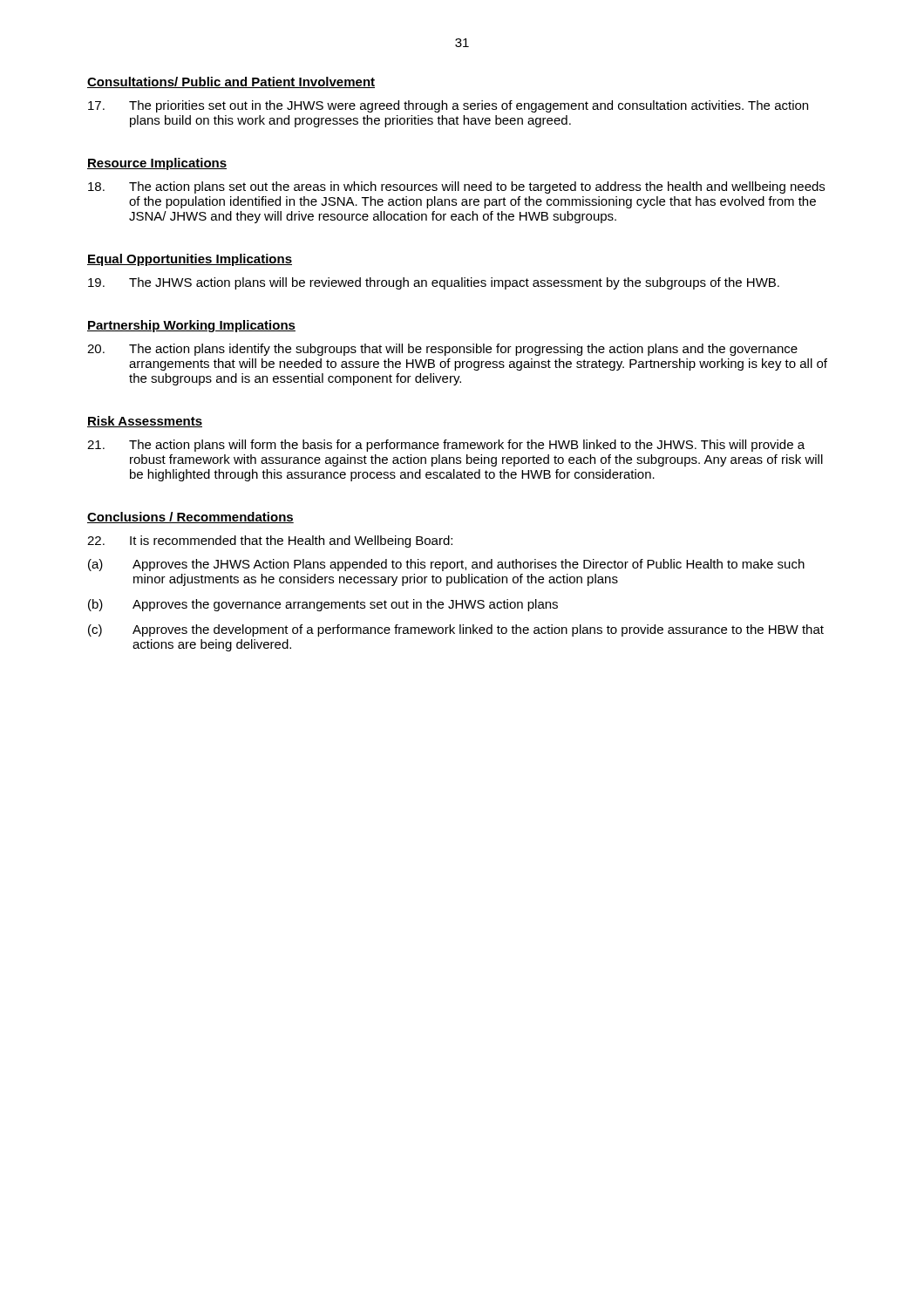924x1308 pixels.
Task: Select the text block with the text "The action plans will"
Action: (462, 459)
